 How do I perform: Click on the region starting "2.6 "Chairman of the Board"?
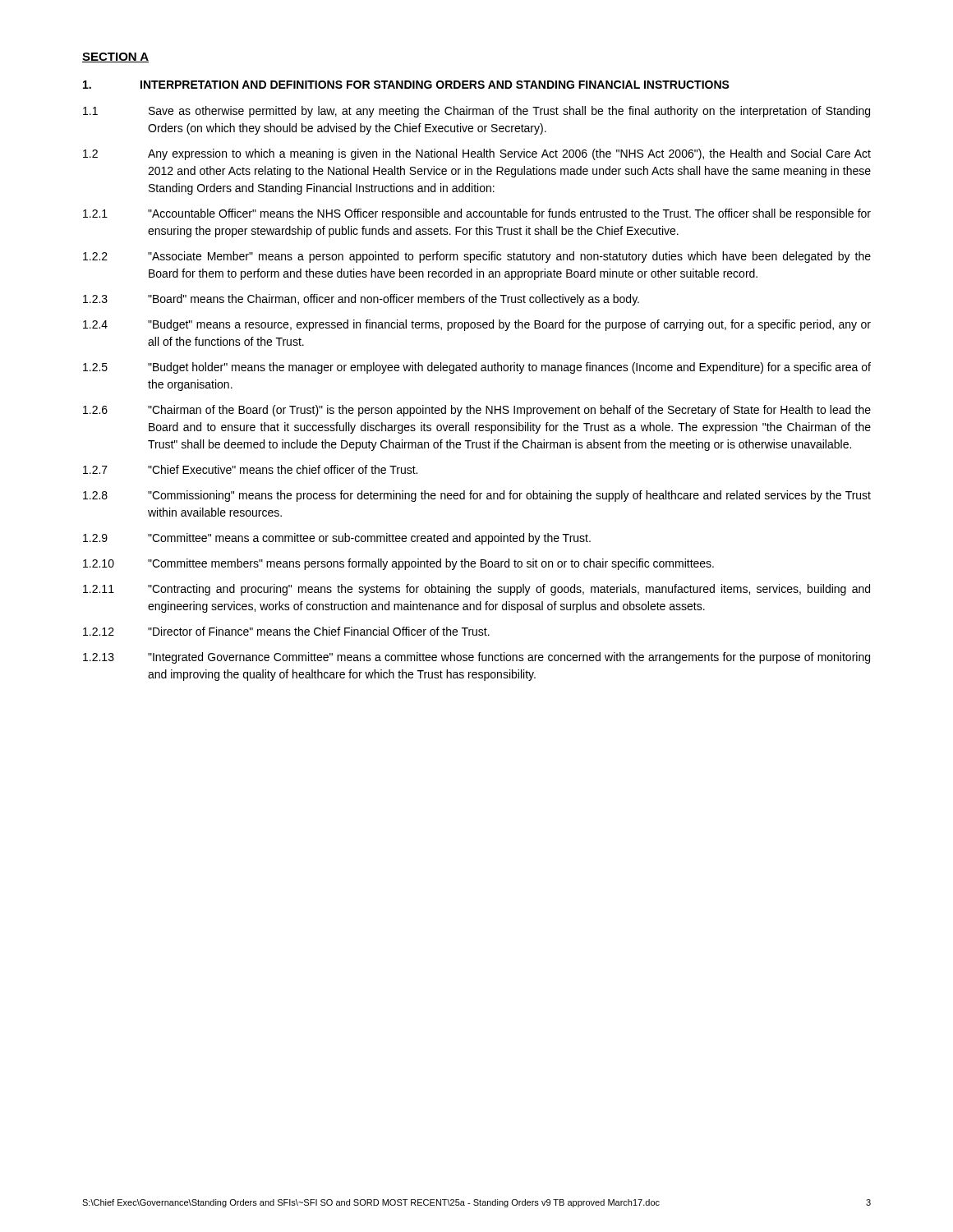coord(476,428)
